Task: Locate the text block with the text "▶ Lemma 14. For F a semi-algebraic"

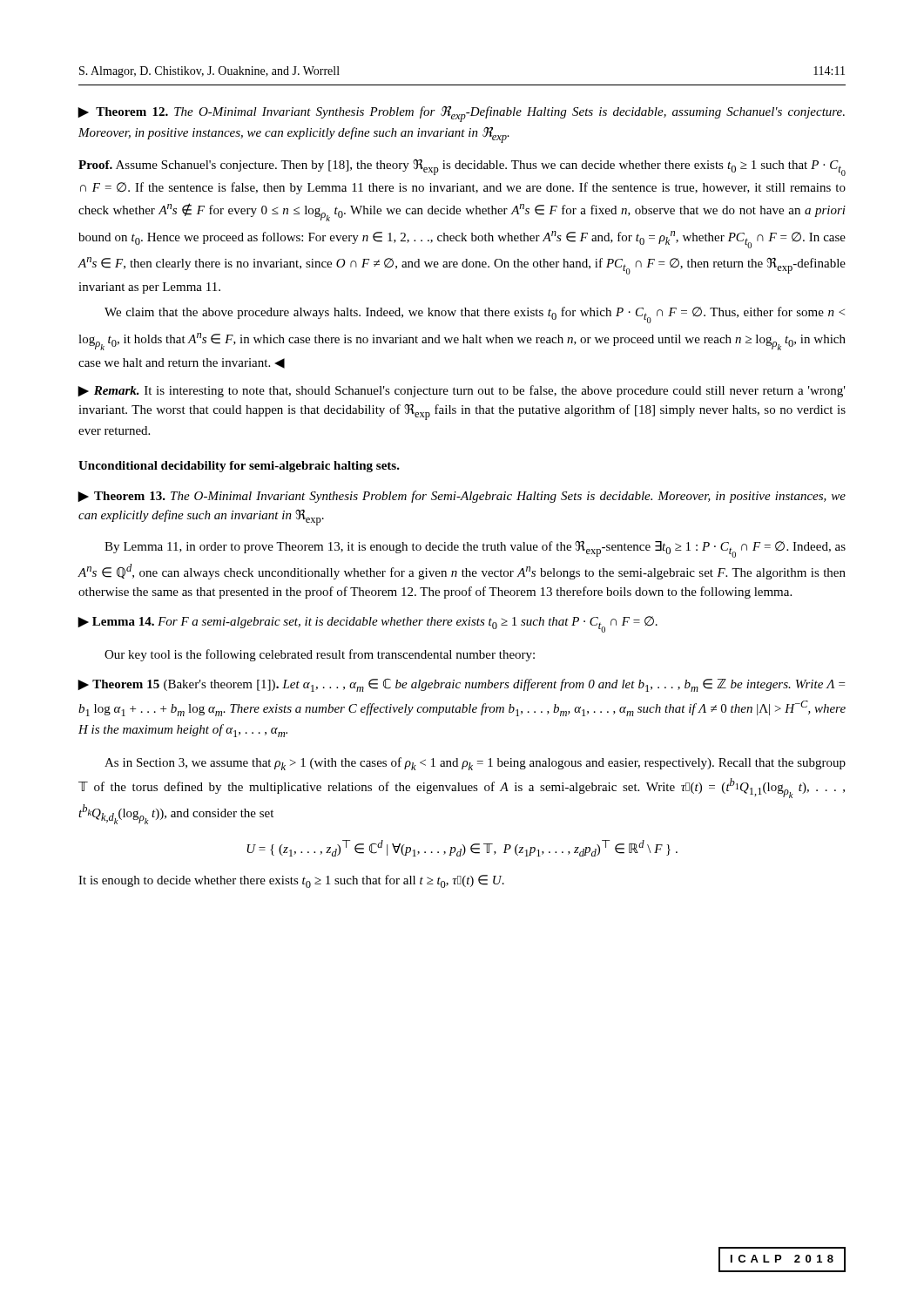Action: (462, 624)
